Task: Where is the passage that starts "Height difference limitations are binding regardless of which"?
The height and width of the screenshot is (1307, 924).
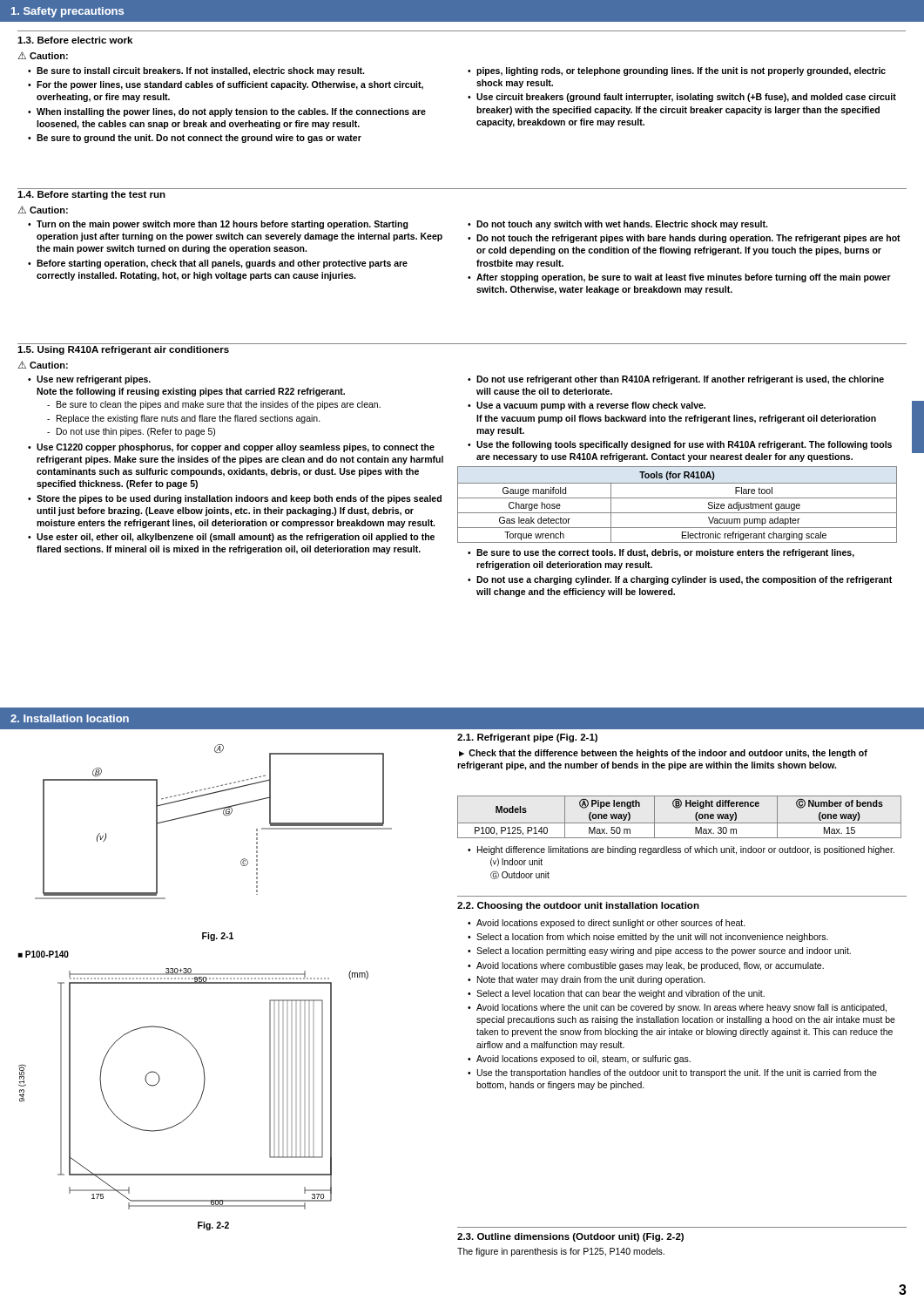Action: (689, 863)
